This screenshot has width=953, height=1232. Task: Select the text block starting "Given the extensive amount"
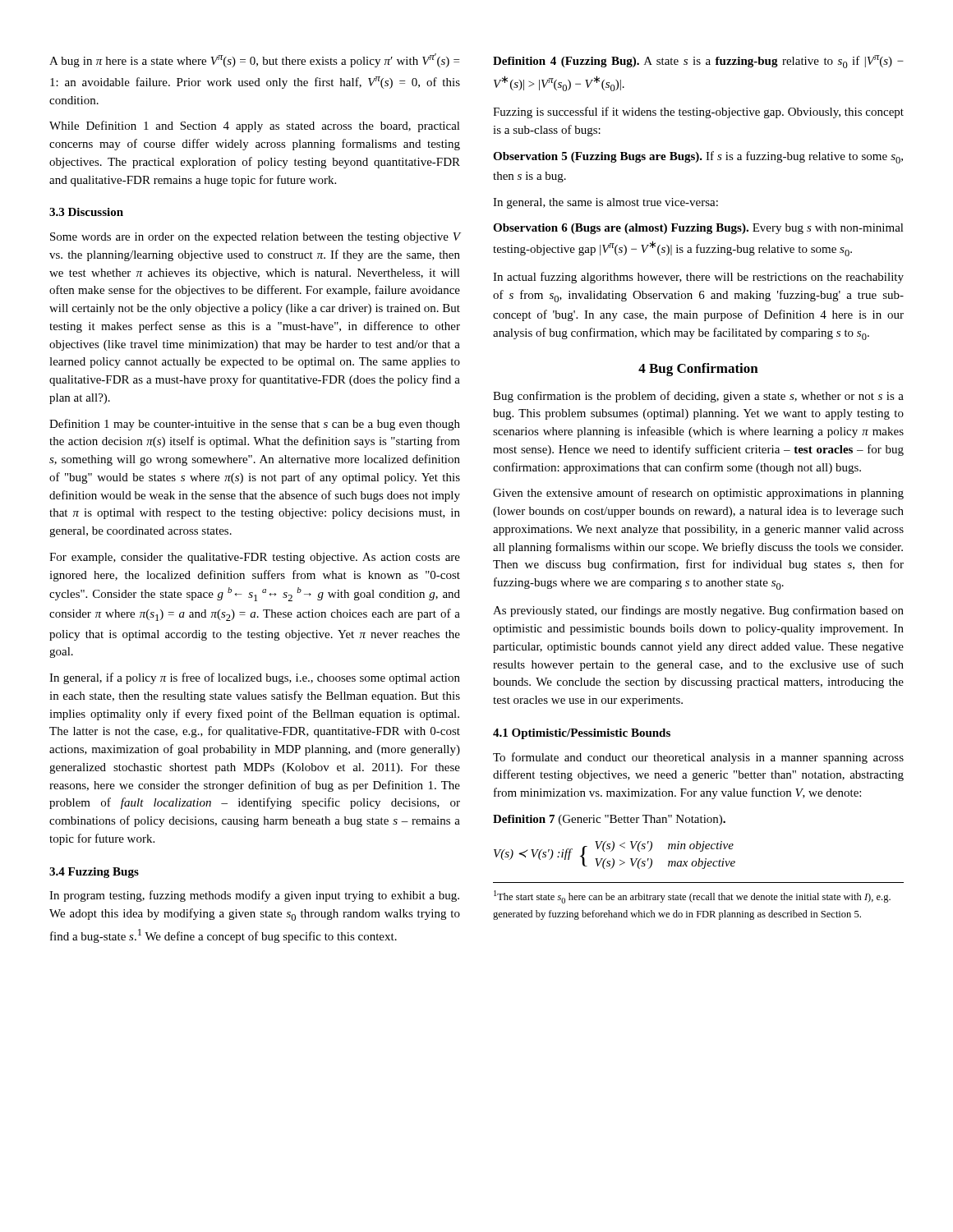point(698,539)
